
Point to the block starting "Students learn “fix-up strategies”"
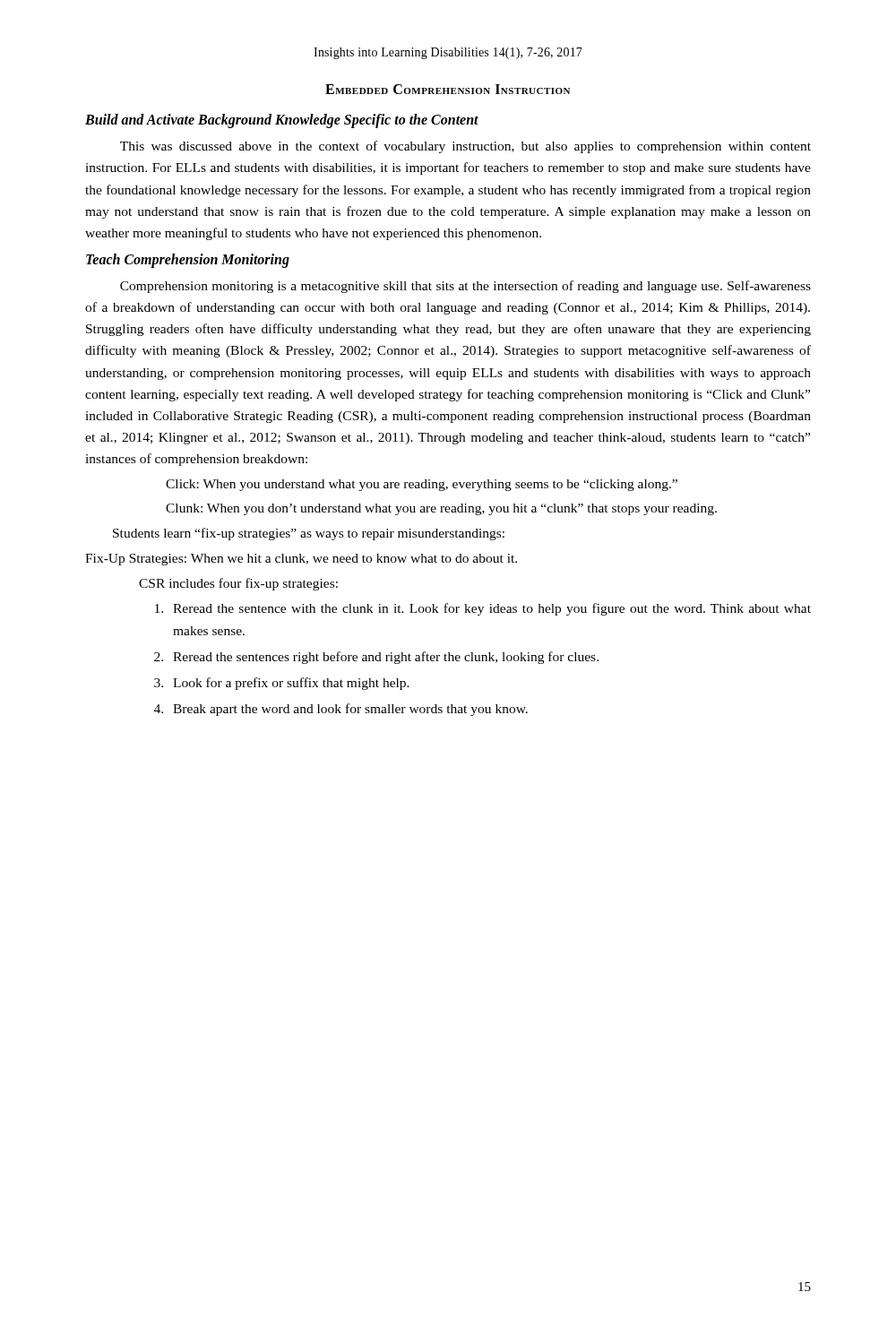tap(309, 533)
